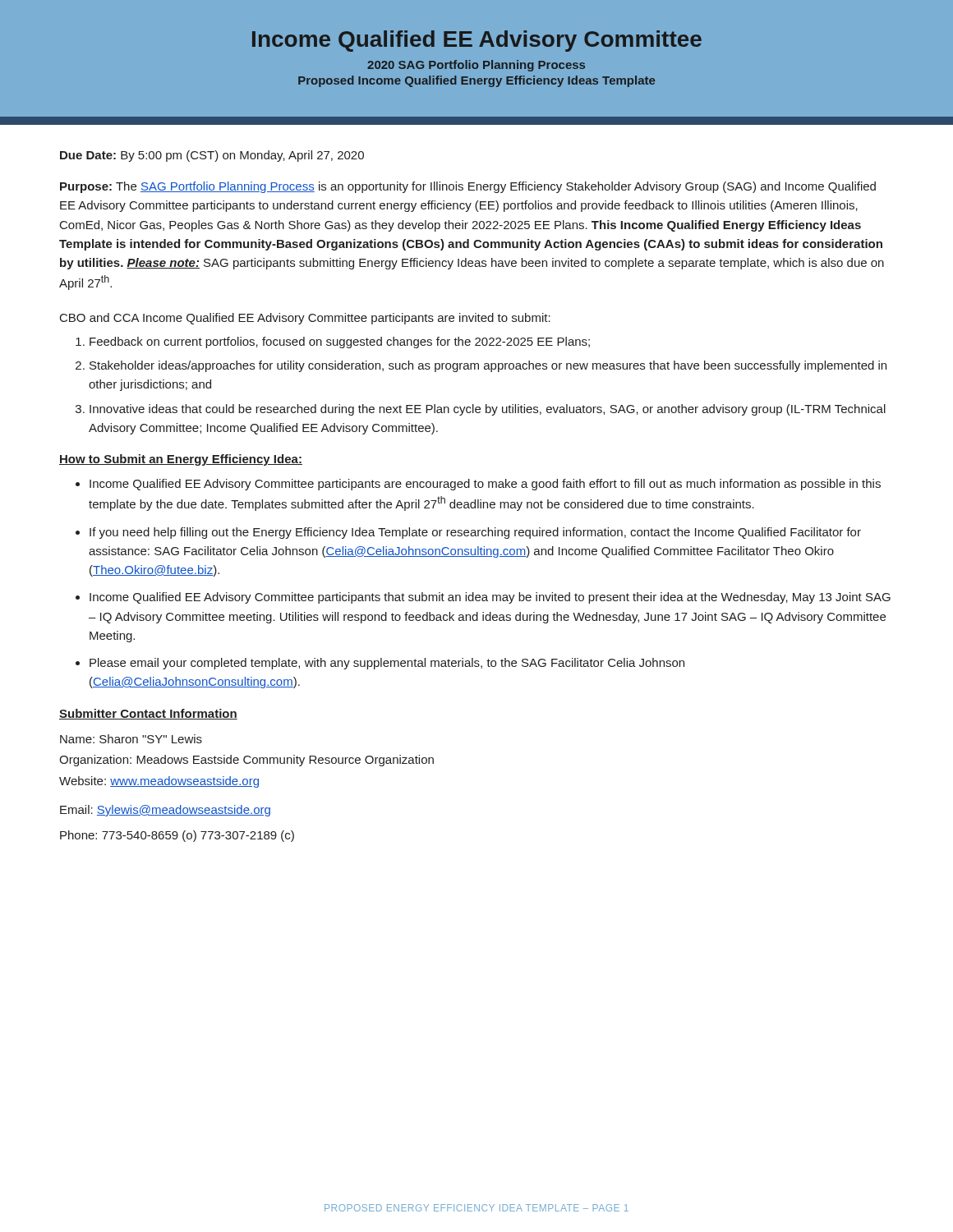The image size is (953, 1232).
Task: Point to the element starting "Feedback on current portfolios,"
Action: click(x=340, y=341)
